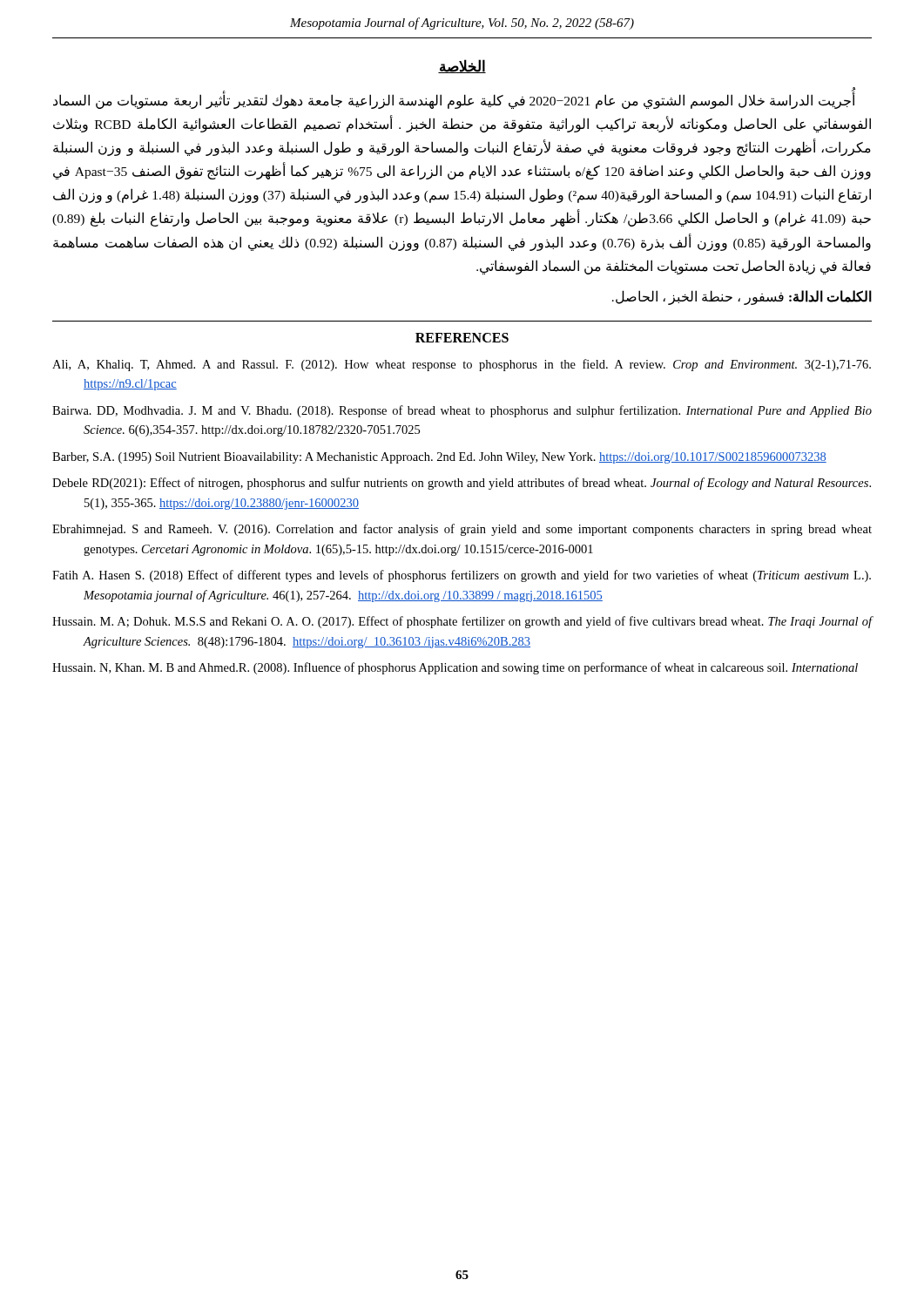Point to the block beginning "Fatih A. Hasen S. (2018)"
Screen dimensions: 1307x924
pos(462,585)
